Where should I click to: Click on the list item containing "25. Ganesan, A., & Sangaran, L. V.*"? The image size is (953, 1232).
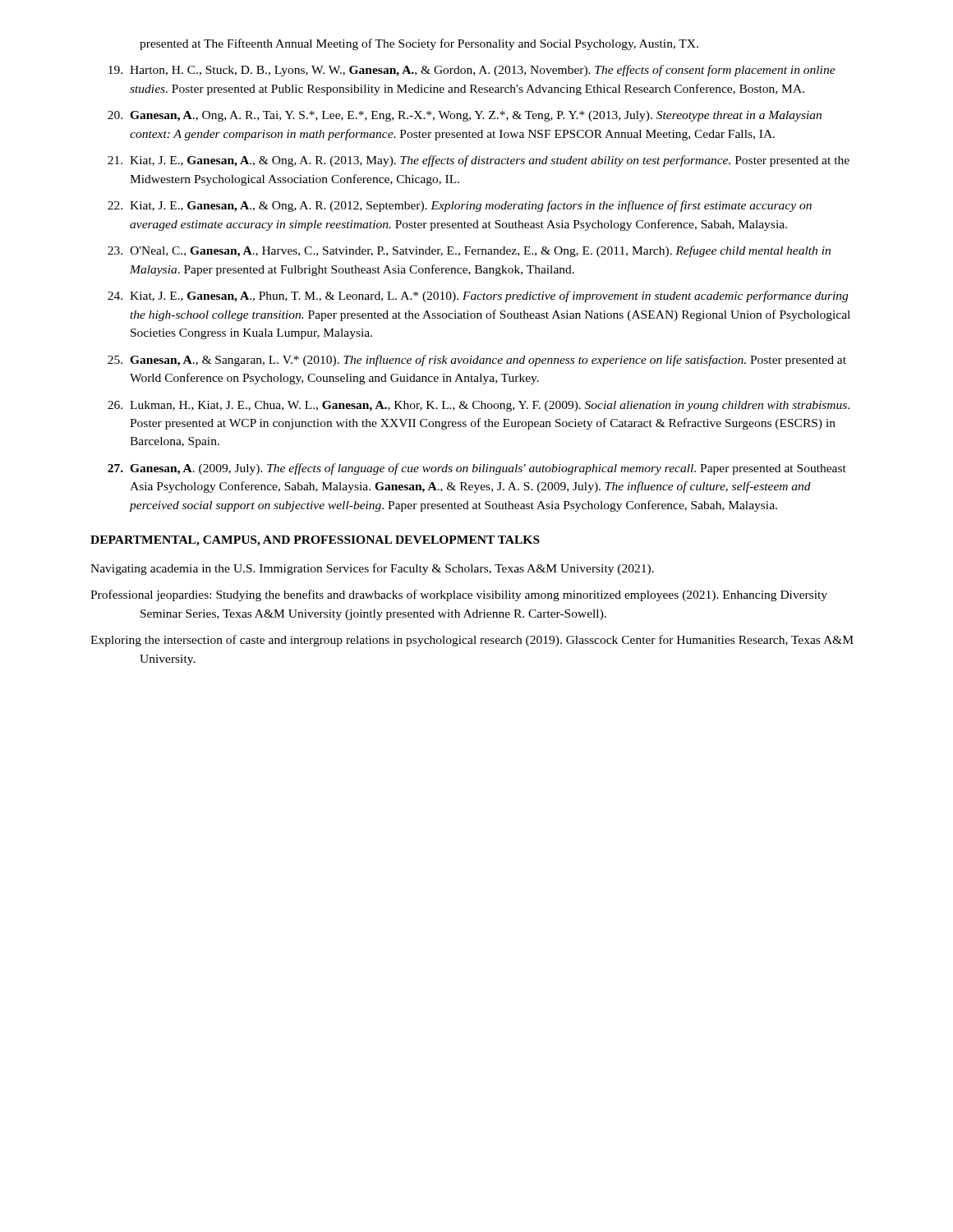(476, 369)
